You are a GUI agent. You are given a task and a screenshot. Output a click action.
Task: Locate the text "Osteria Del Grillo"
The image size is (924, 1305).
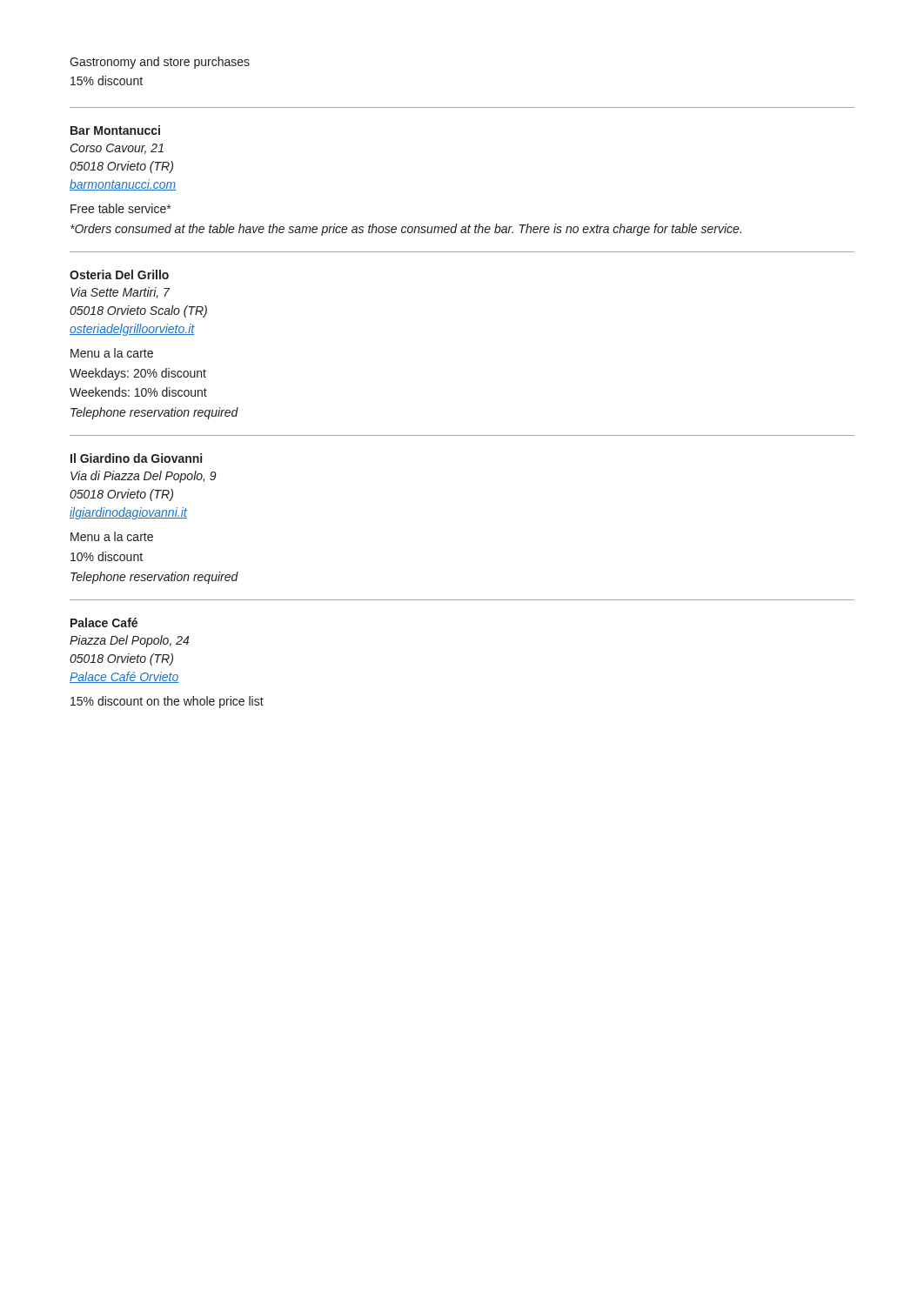click(119, 275)
